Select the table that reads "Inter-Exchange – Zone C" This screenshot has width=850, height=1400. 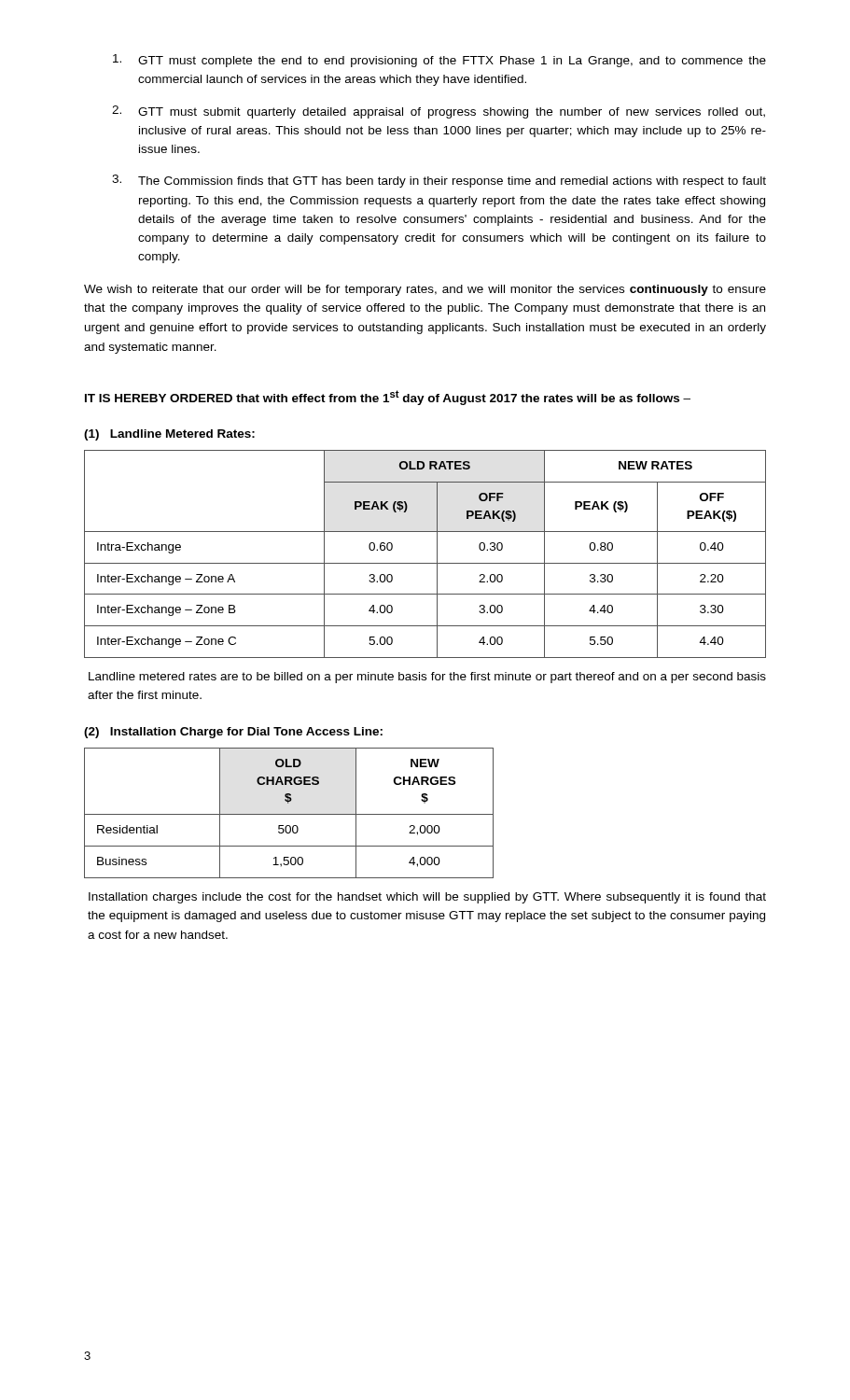pyautogui.click(x=425, y=554)
